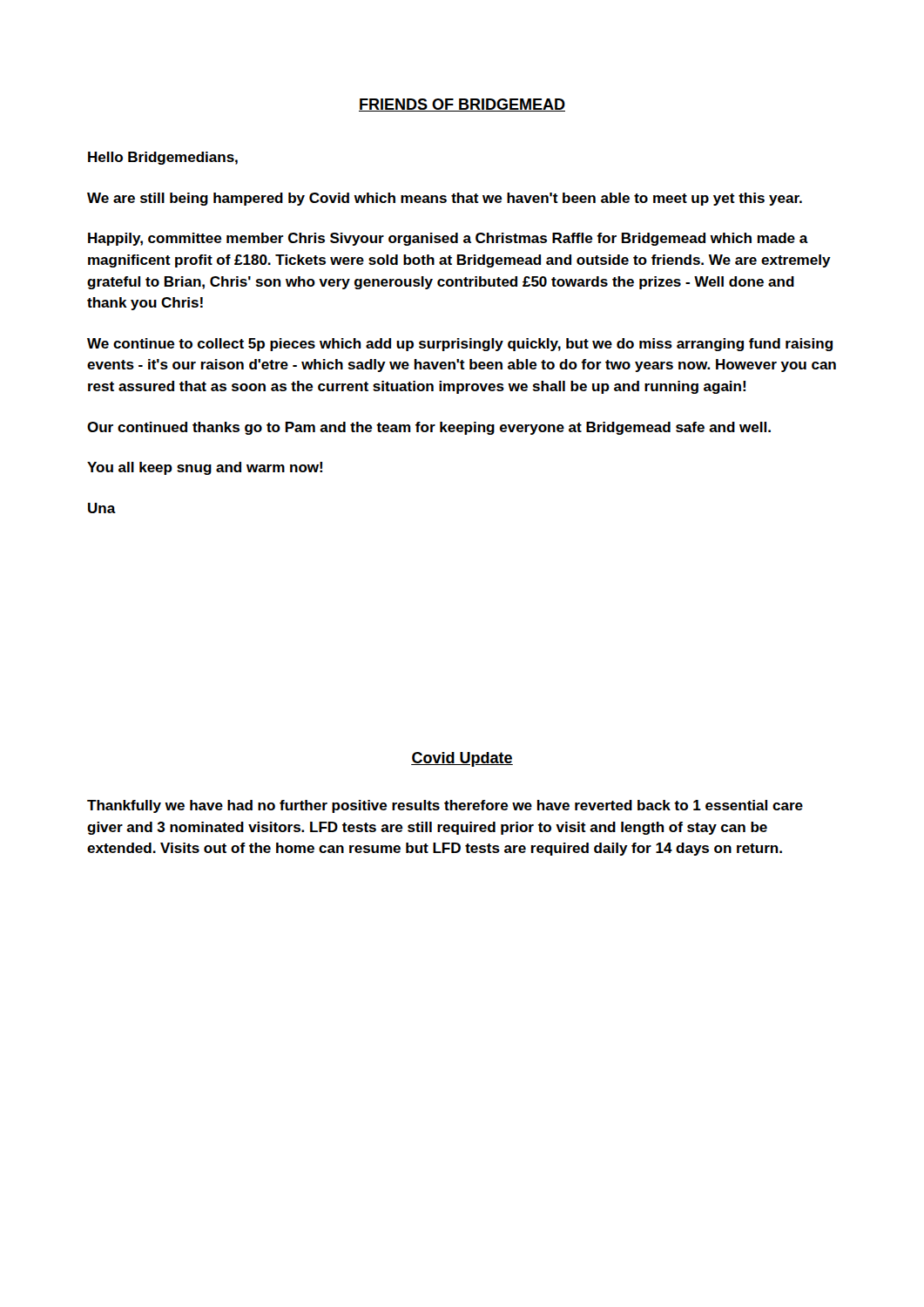The image size is (924, 1307).
Task: Locate the text block that reads "We continue to collect 5p pieces which add"
Action: pyautogui.click(x=462, y=365)
